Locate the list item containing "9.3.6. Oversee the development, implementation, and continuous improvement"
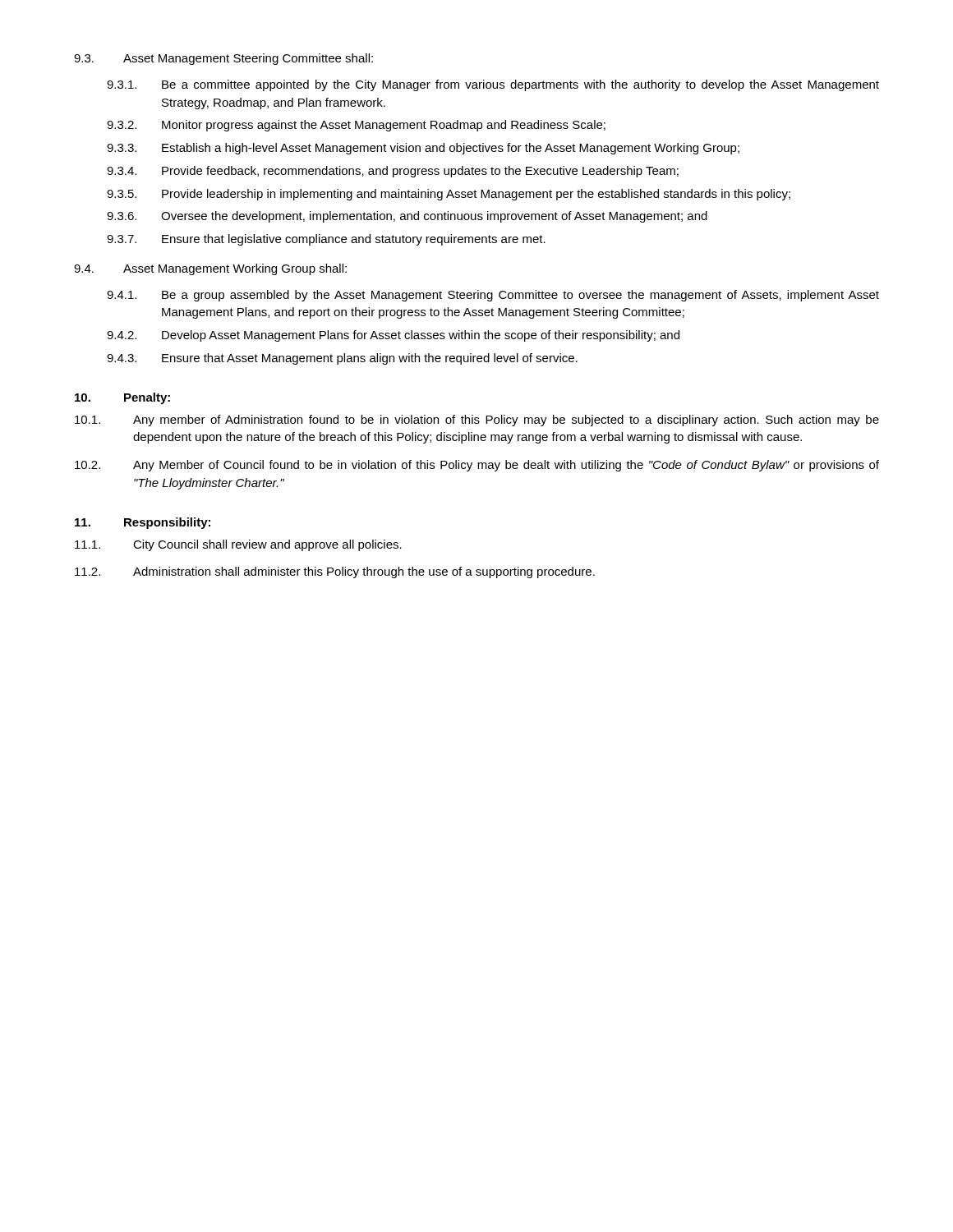Image resolution: width=953 pixels, height=1232 pixels. click(x=493, y=216)
